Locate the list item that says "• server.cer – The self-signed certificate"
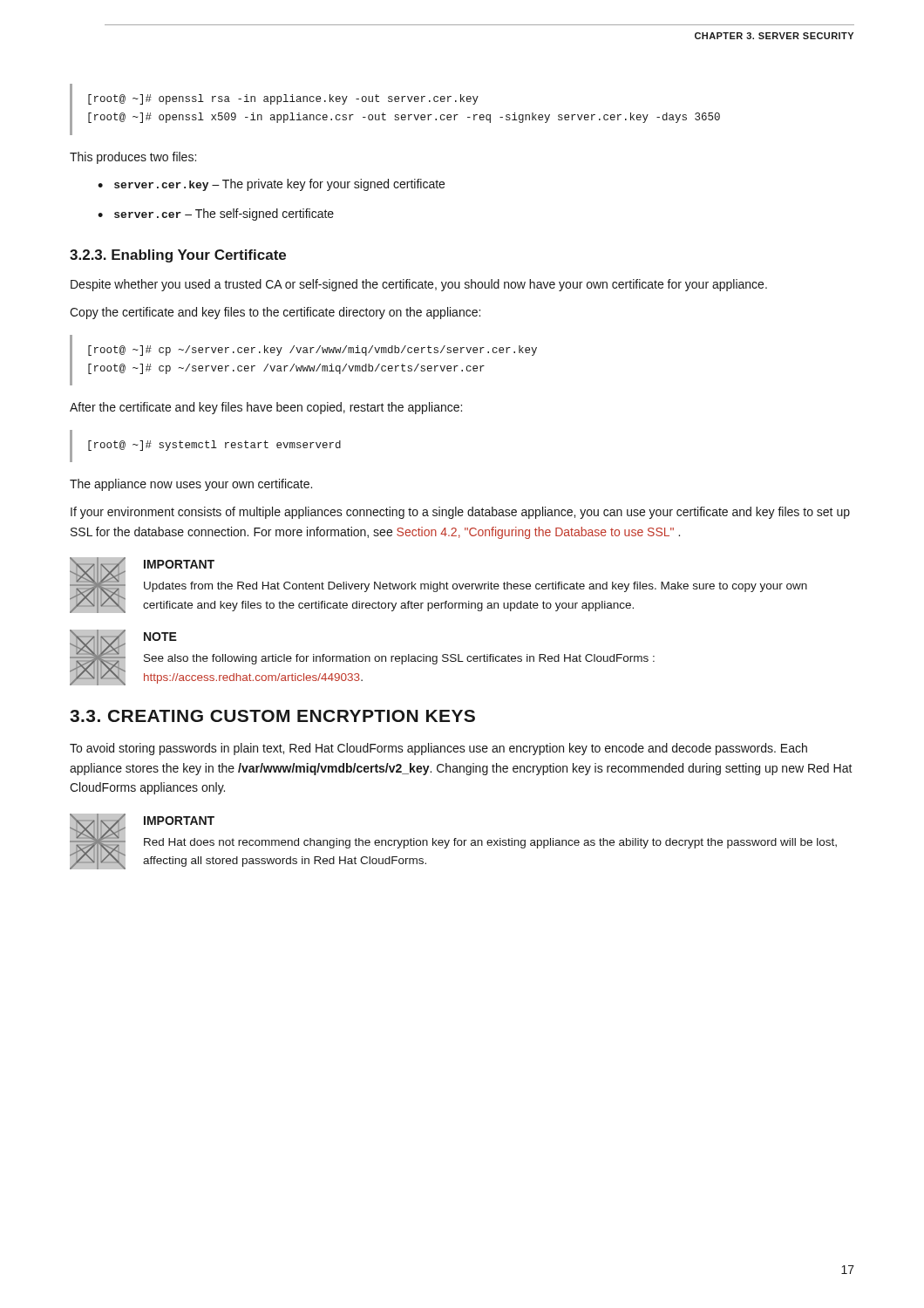Image resolution: width=924 pixels, height=1308 pixels. [x=216, y=216]
